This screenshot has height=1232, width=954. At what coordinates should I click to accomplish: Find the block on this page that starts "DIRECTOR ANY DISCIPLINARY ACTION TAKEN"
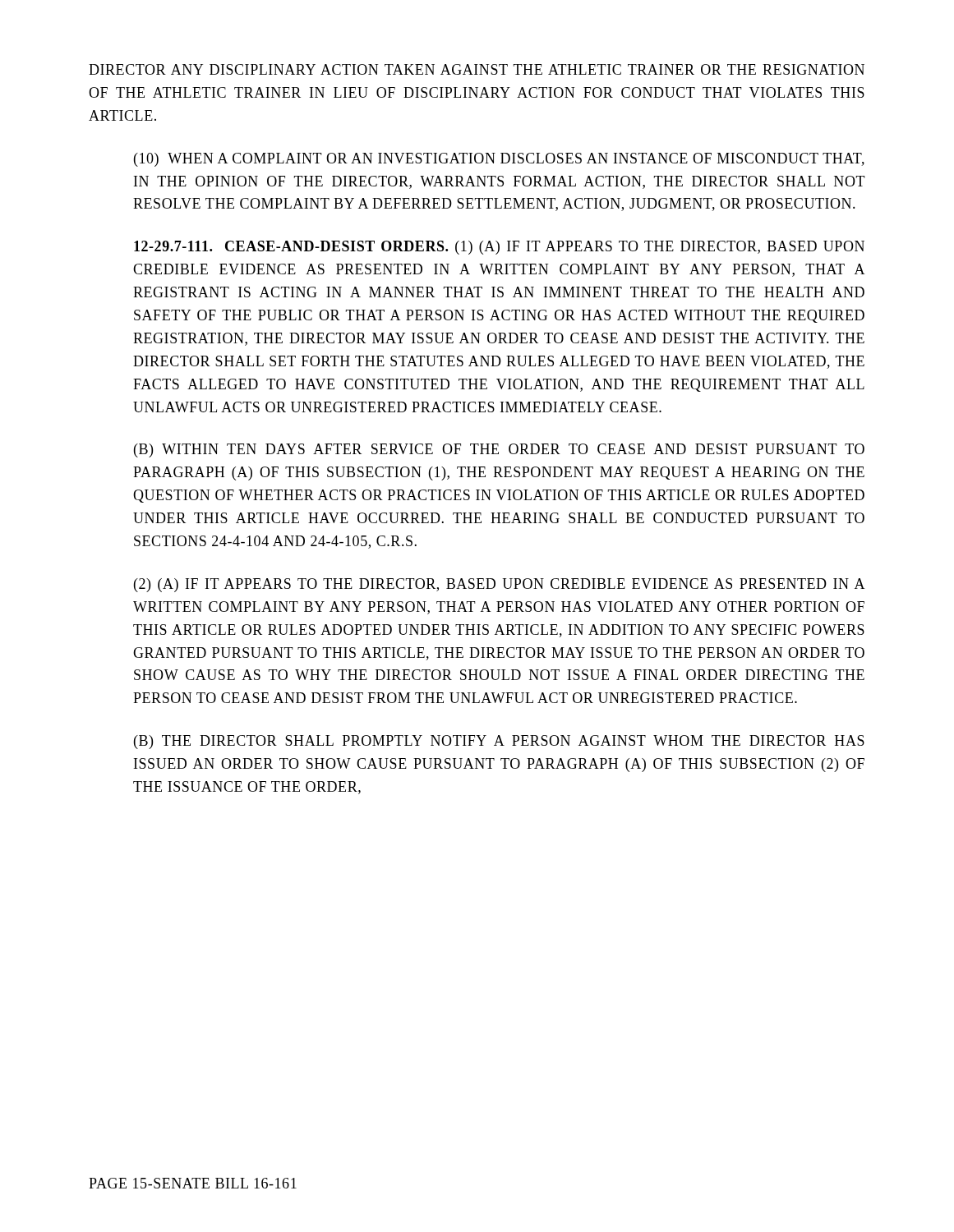click(x=477, y=93)
